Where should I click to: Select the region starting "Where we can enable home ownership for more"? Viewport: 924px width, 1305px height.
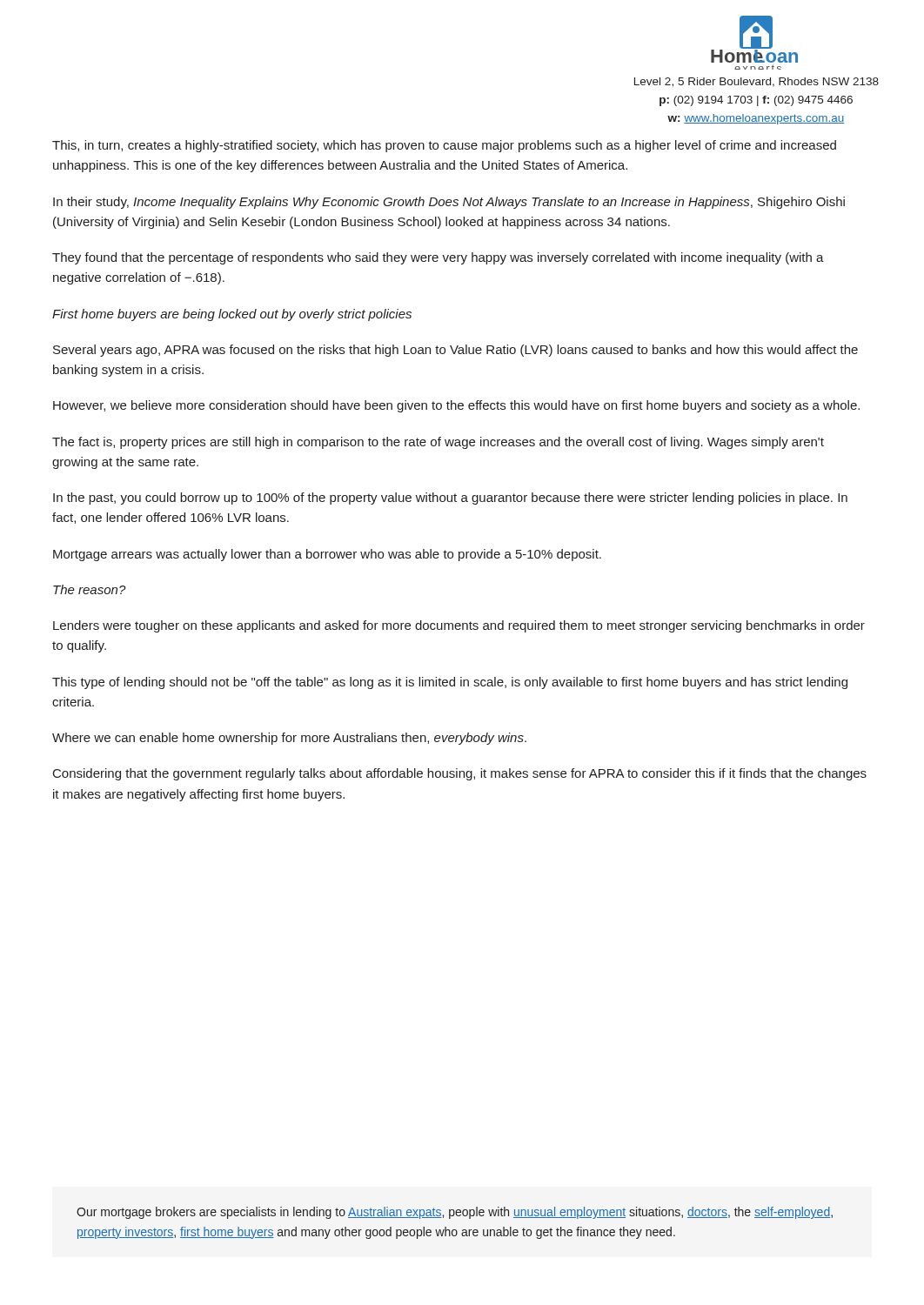coord(290,737)
